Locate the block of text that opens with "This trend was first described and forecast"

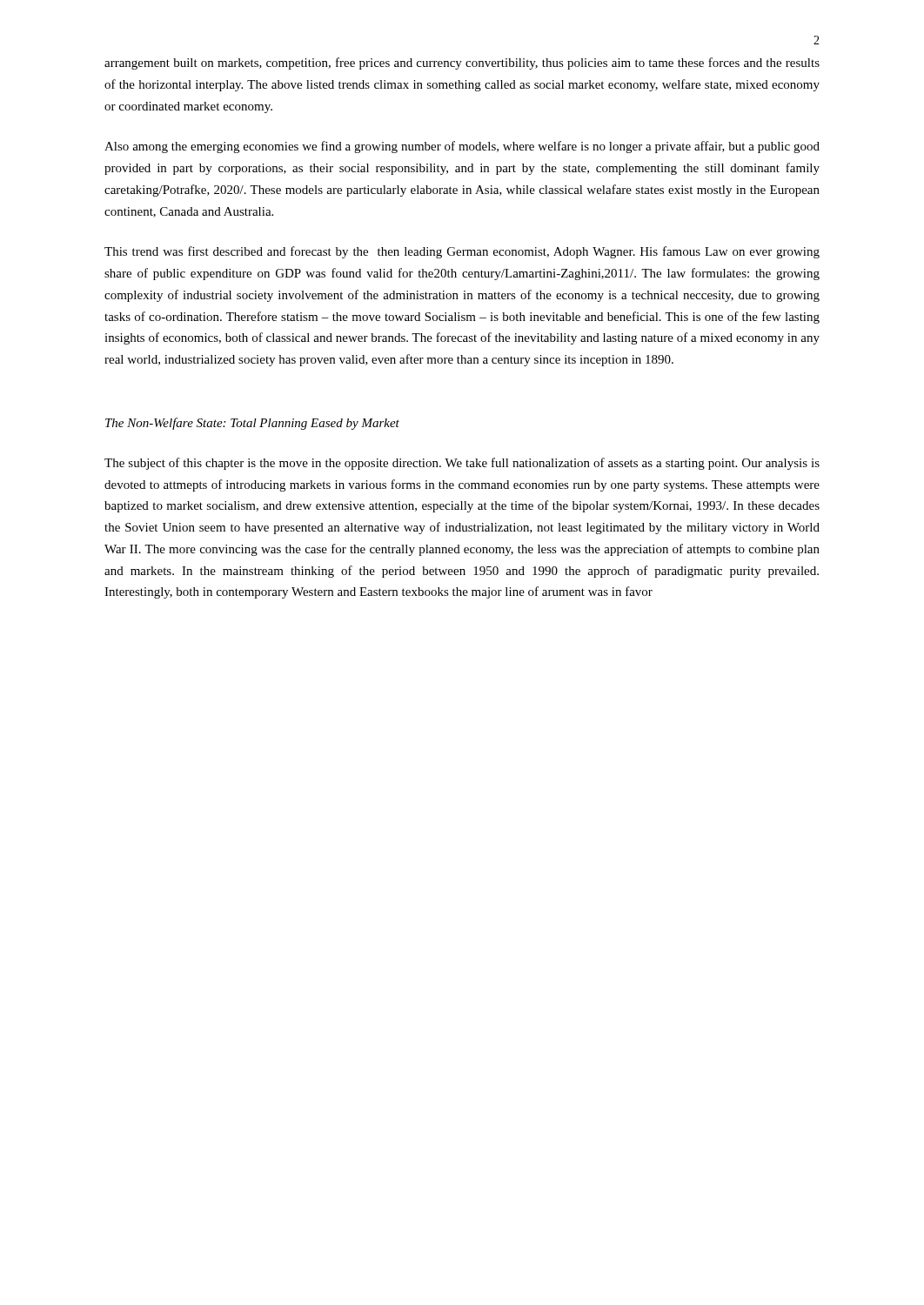click(x=462, y=306)
